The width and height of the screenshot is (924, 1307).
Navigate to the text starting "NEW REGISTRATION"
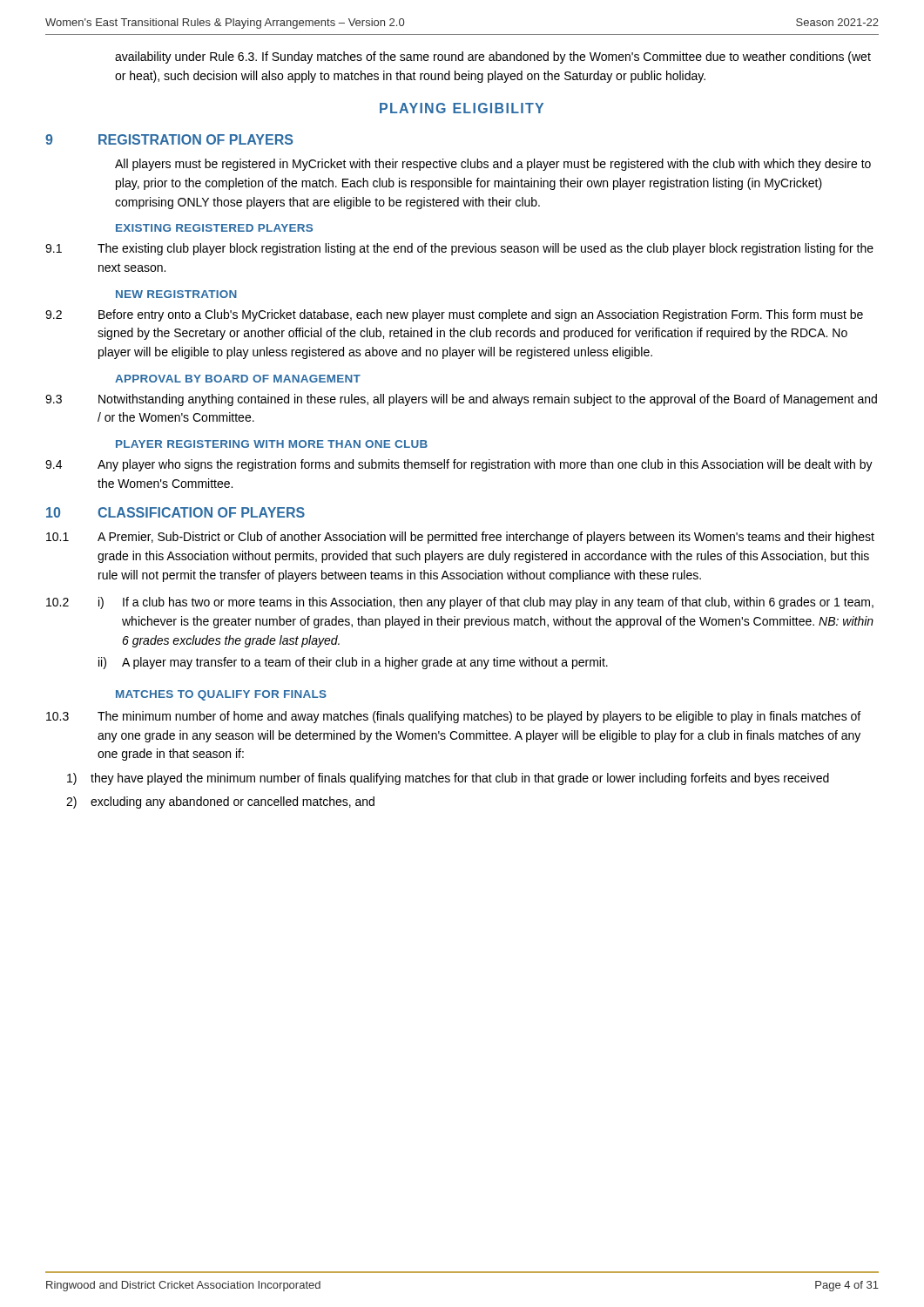(176, 294)
